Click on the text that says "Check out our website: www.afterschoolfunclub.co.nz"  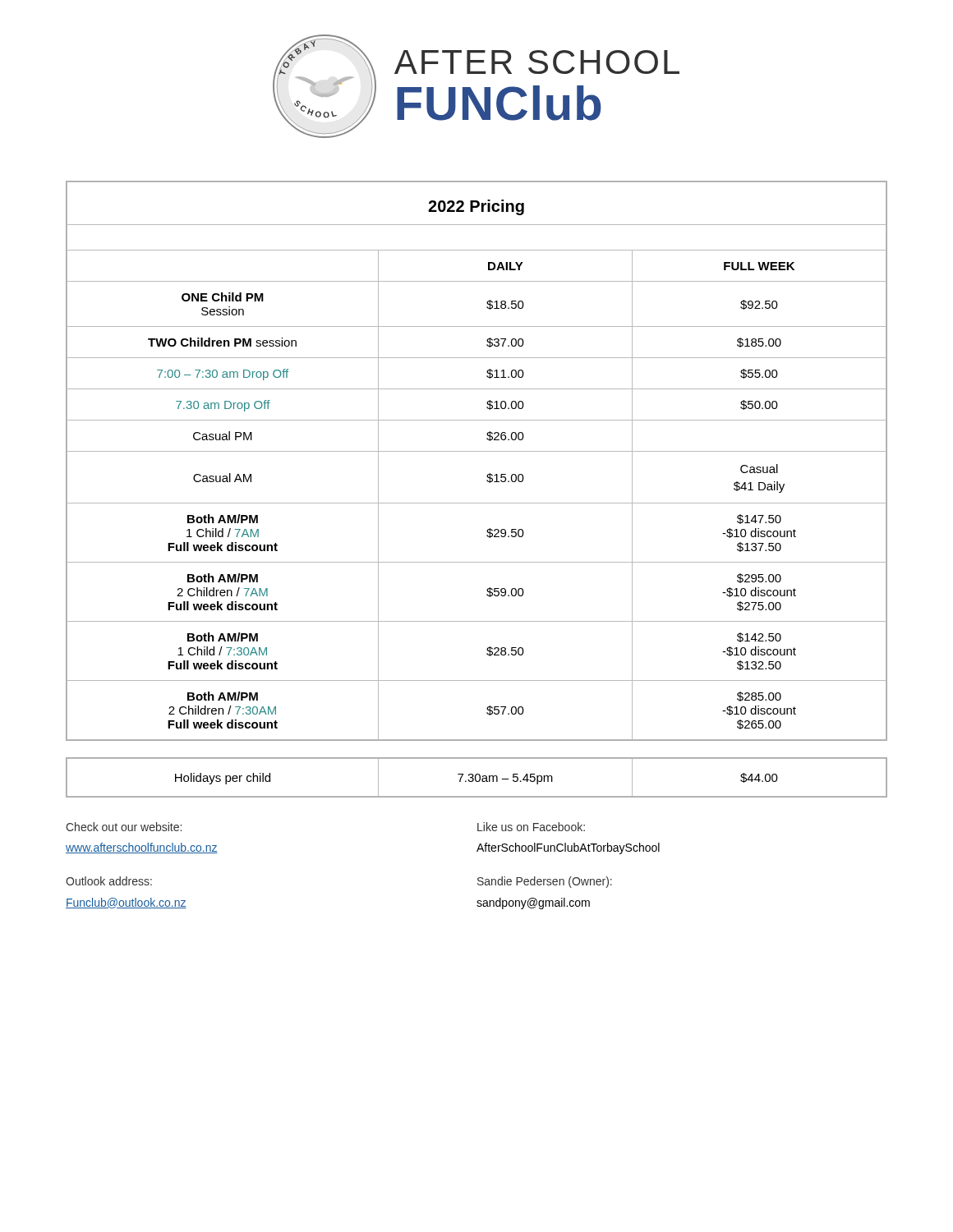pos(142,837)
